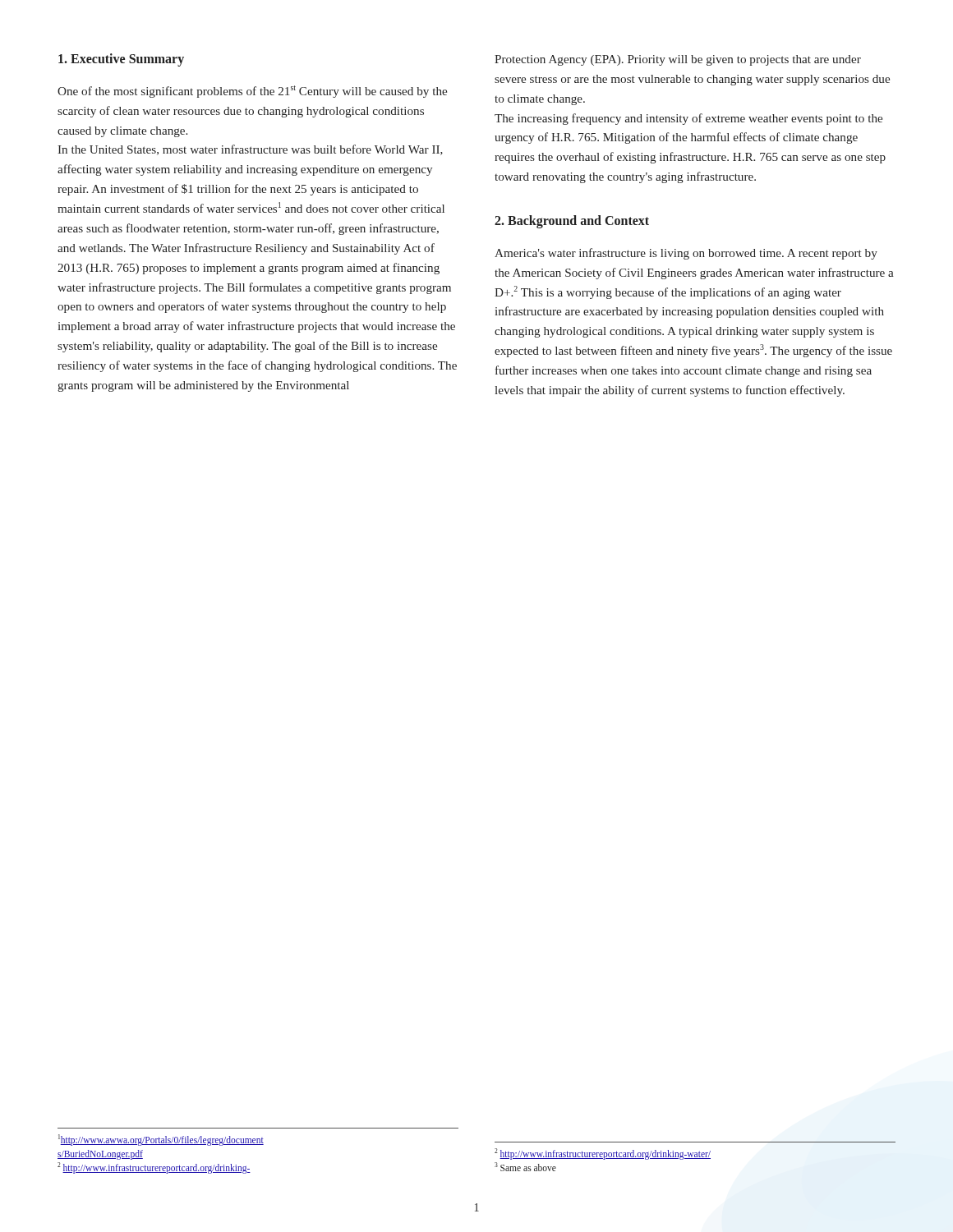Point to "1http://www.awwa.org/Portals/0/files/legreg/documents/BuriedNoLonger.pdf 2 http://www.infrastructurereportcard.org/drinking-"
953x1232 pixels.
coord(160,1153)
